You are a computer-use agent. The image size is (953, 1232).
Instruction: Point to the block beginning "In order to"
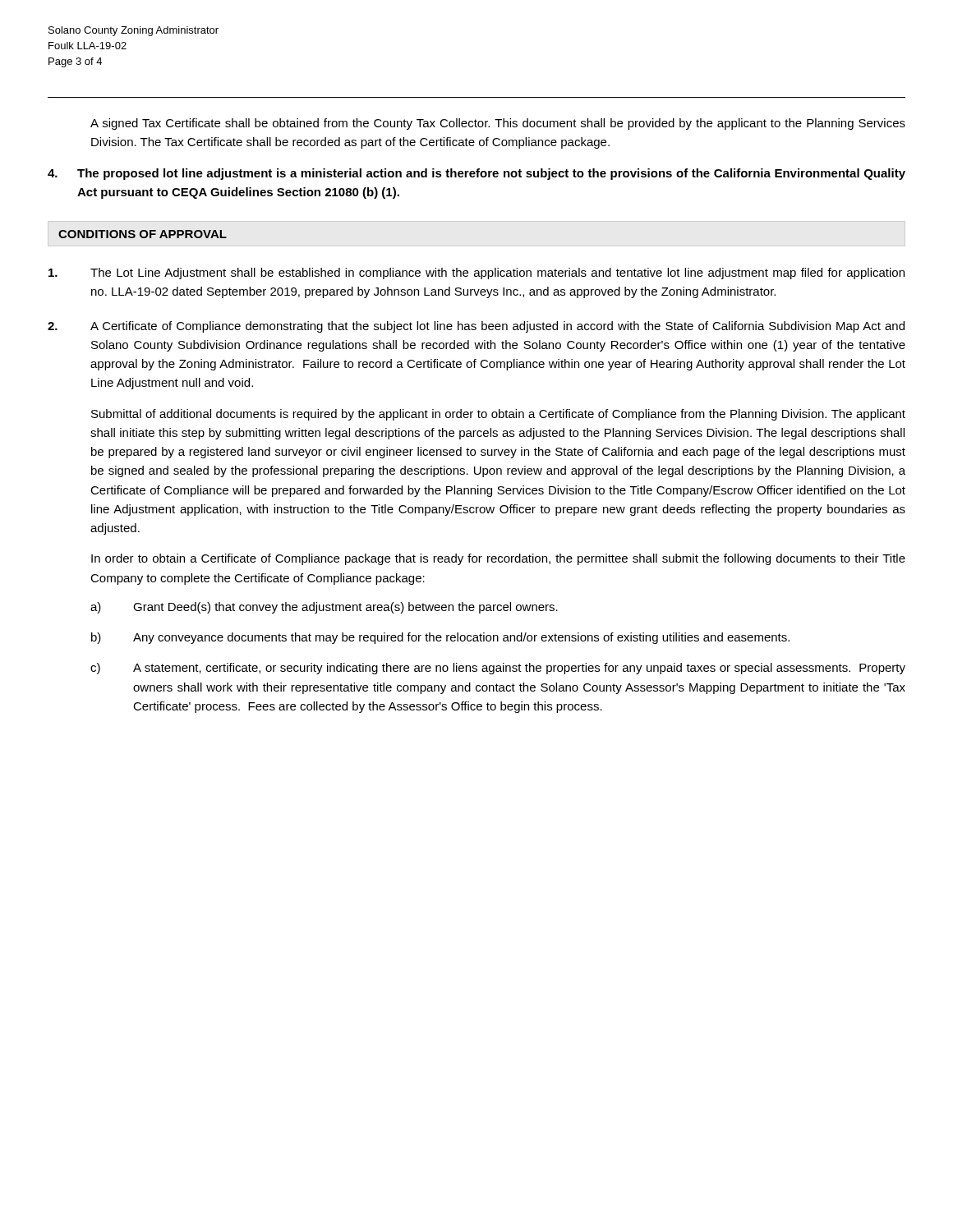coord(498,568)
